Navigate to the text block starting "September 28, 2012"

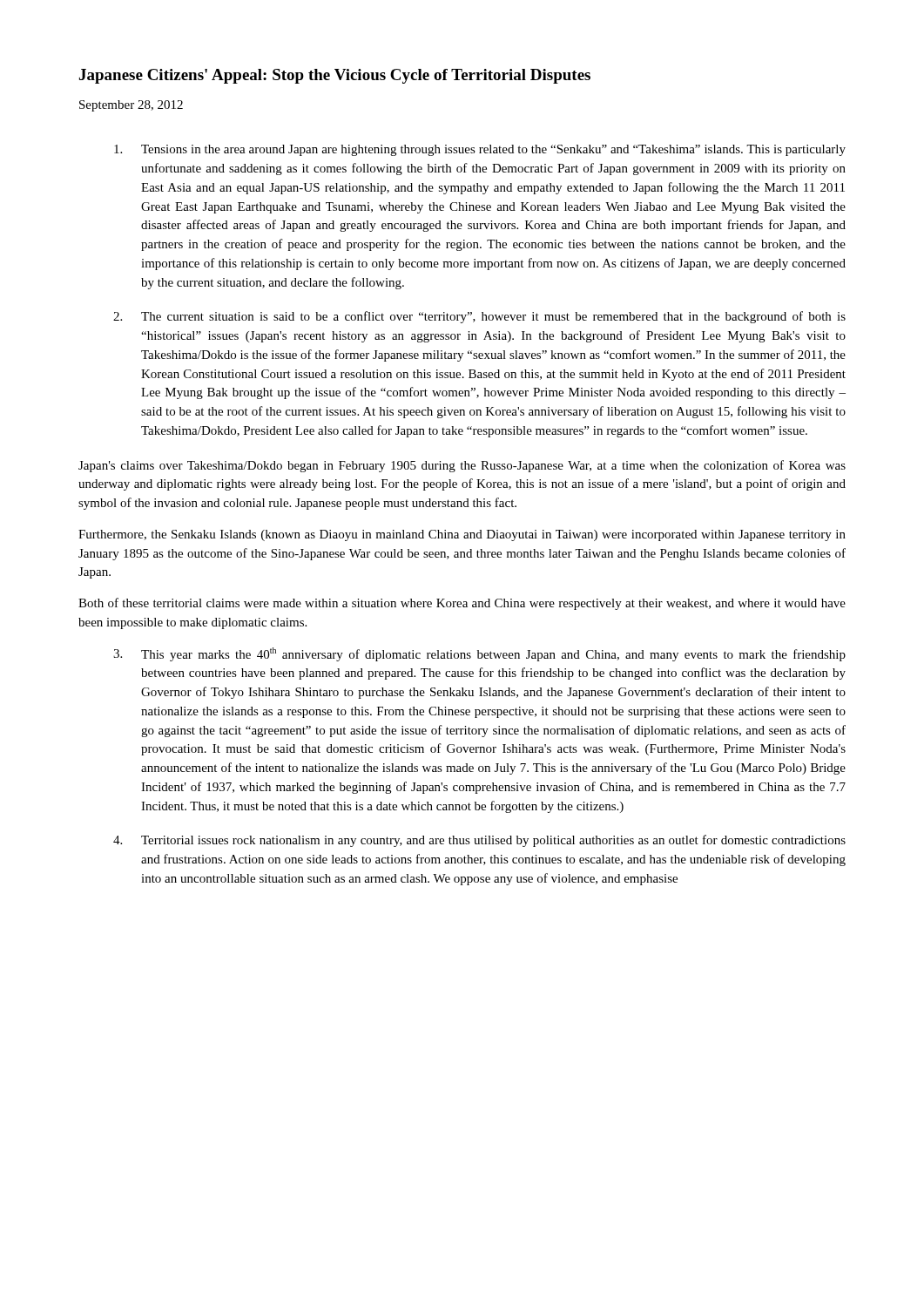point(131,104)
